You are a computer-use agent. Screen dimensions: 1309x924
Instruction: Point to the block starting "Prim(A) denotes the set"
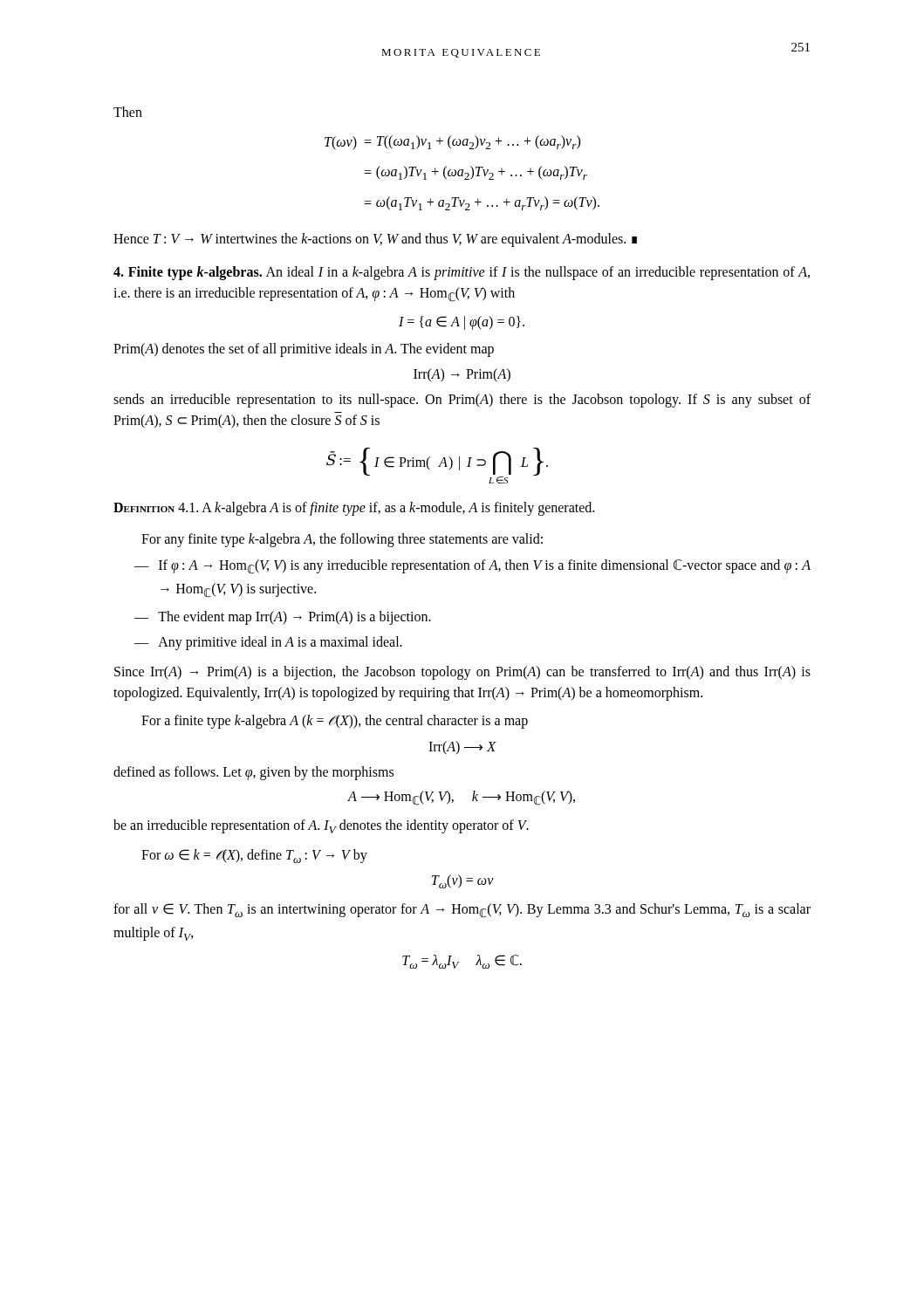pyautogui.click(x=304, y=349)
